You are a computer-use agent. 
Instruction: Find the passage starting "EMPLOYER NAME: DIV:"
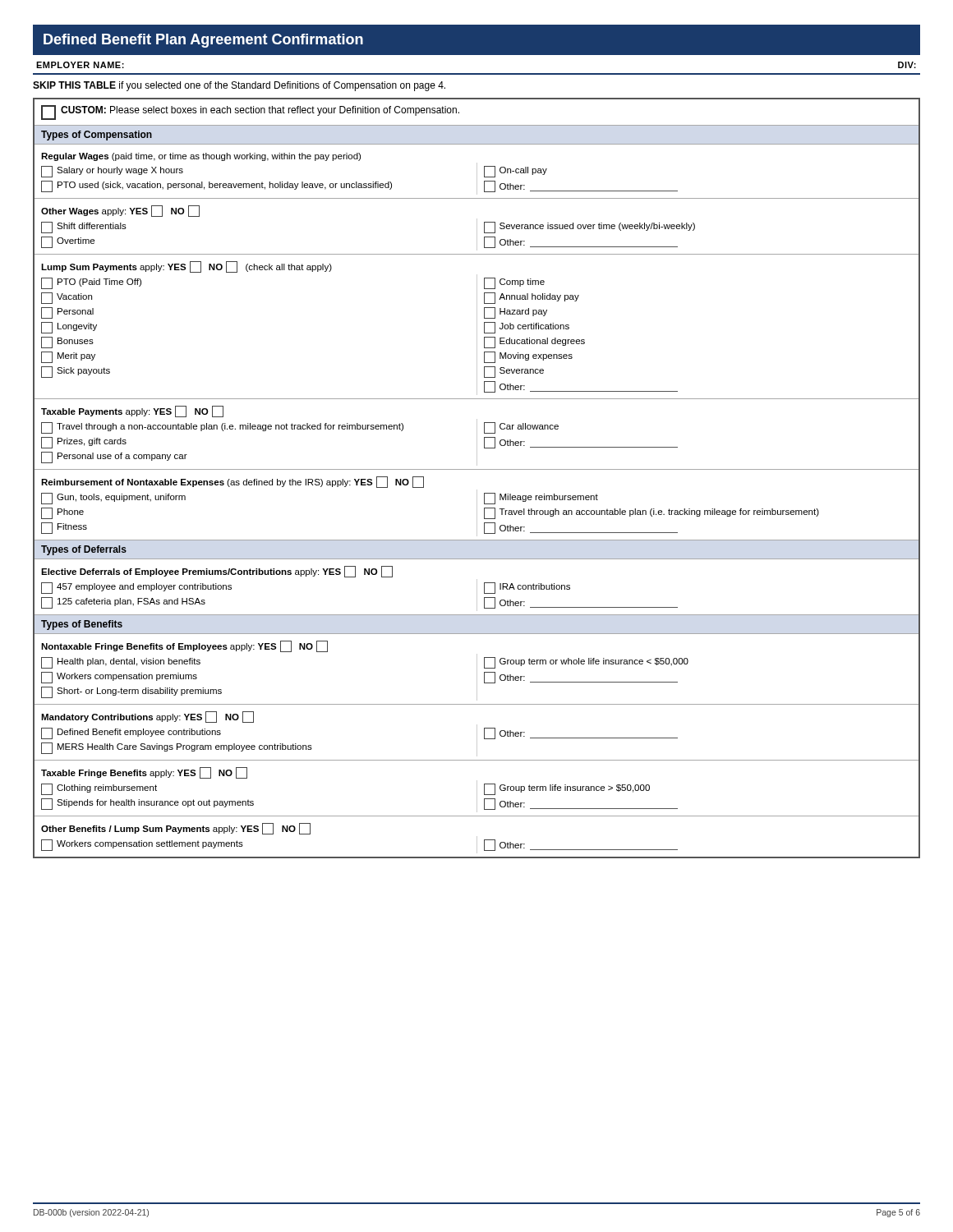pyautogui.click(x=476, y=65)
